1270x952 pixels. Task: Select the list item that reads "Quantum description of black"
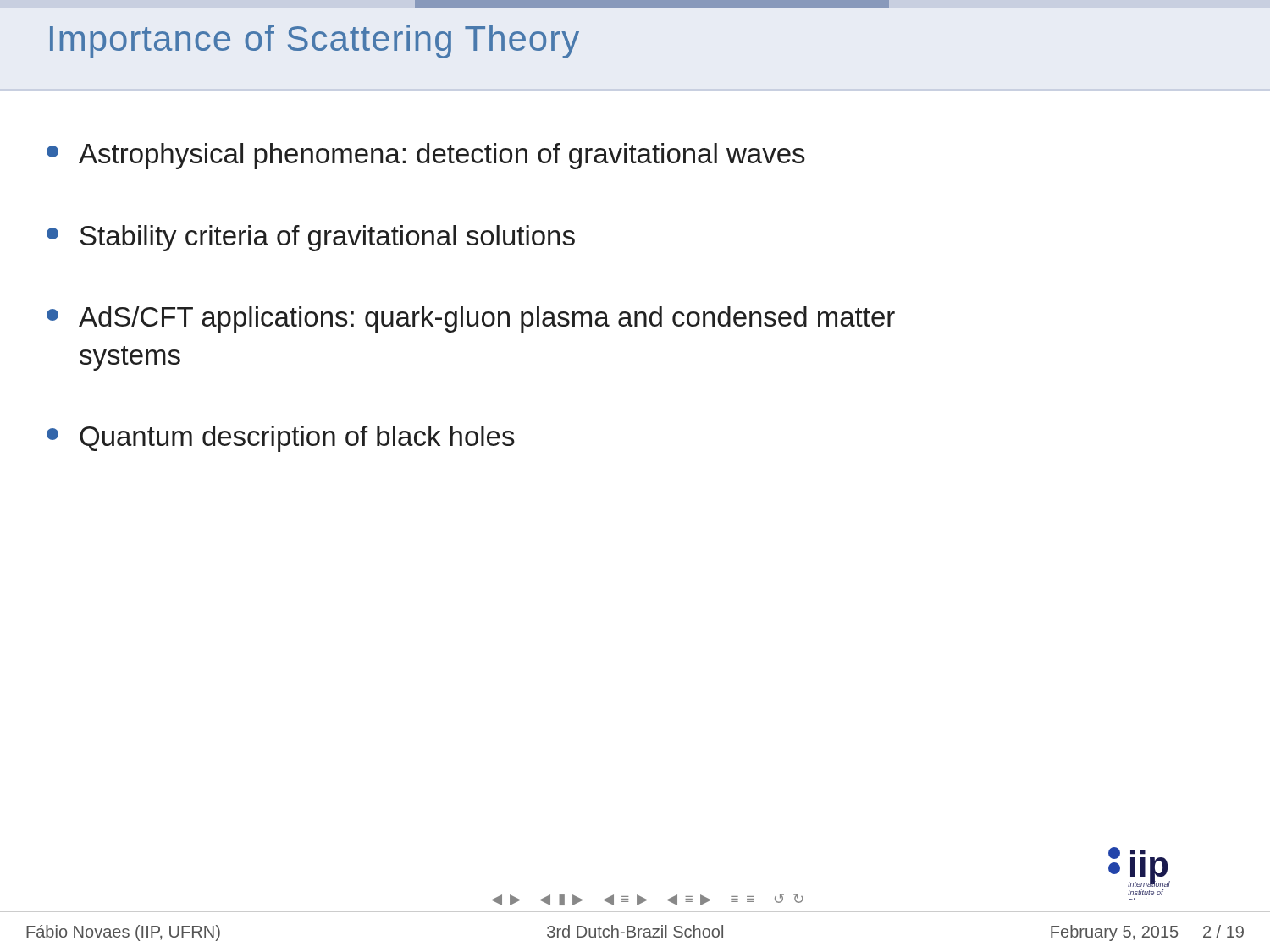(281, 439)
